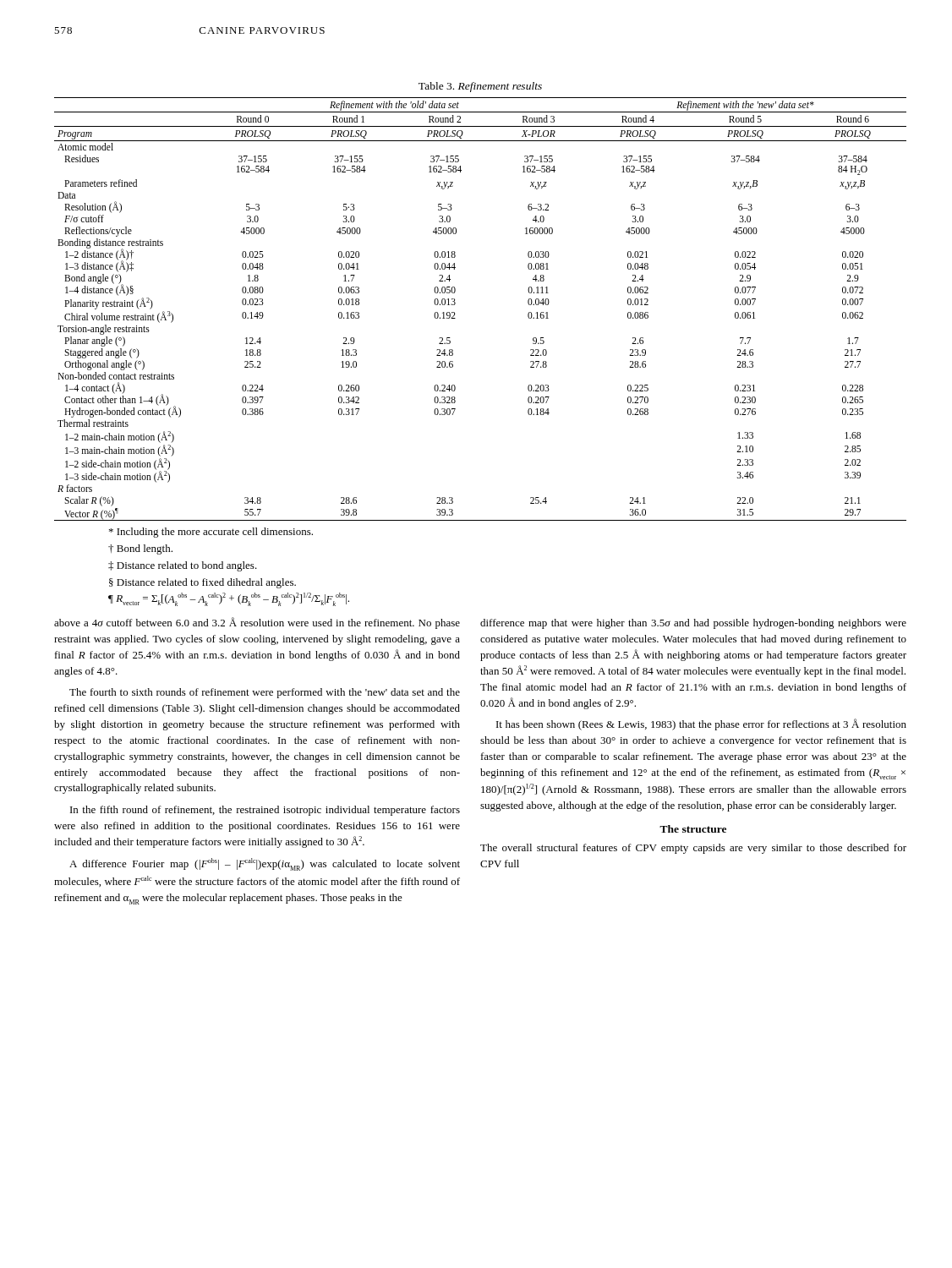Screen dimensions: 1268x952
Task: Locate the text block with the text "above a 4σ cutoff"
Action: 257,646
